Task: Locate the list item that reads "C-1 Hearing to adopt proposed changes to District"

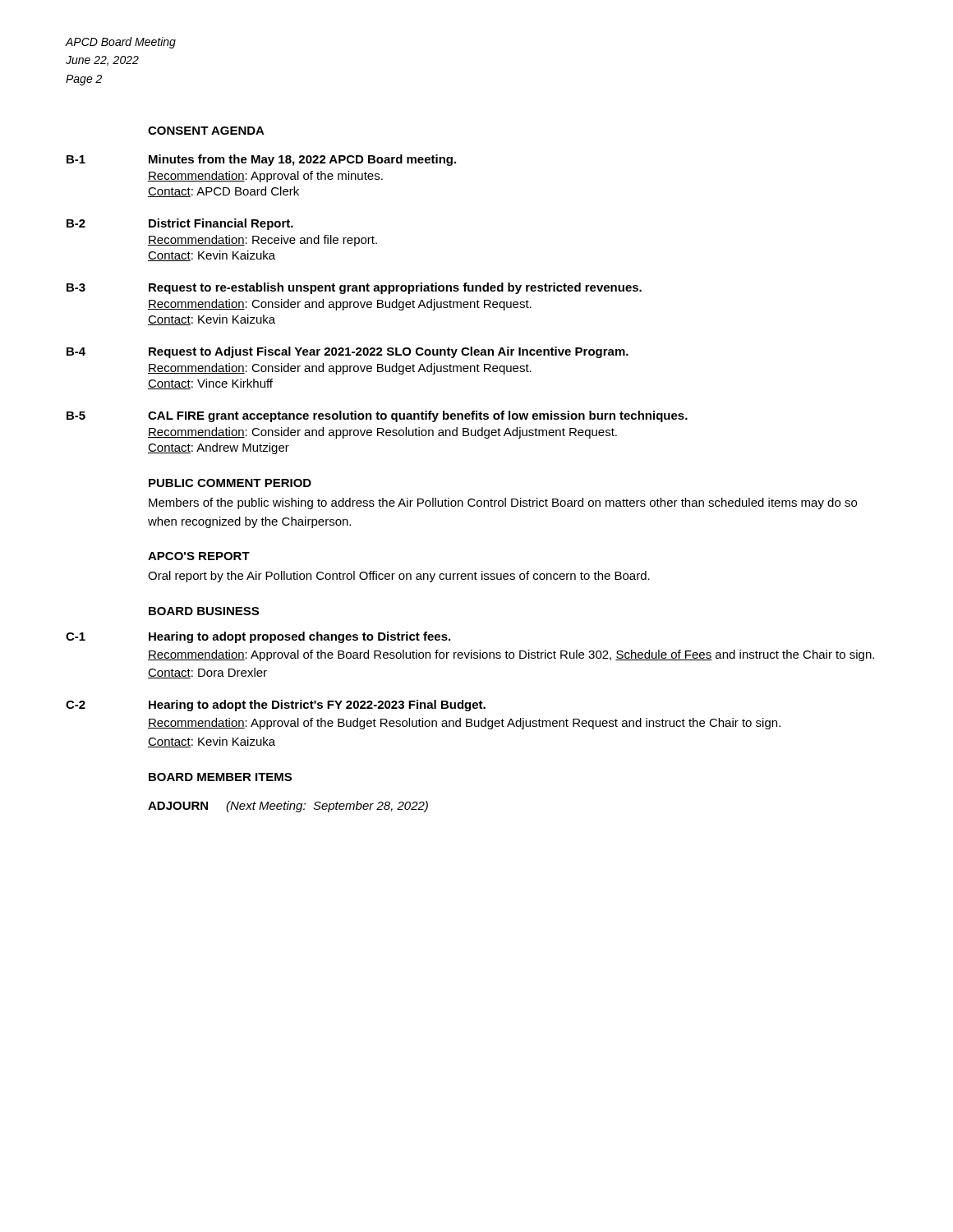Action: [471, 654]
